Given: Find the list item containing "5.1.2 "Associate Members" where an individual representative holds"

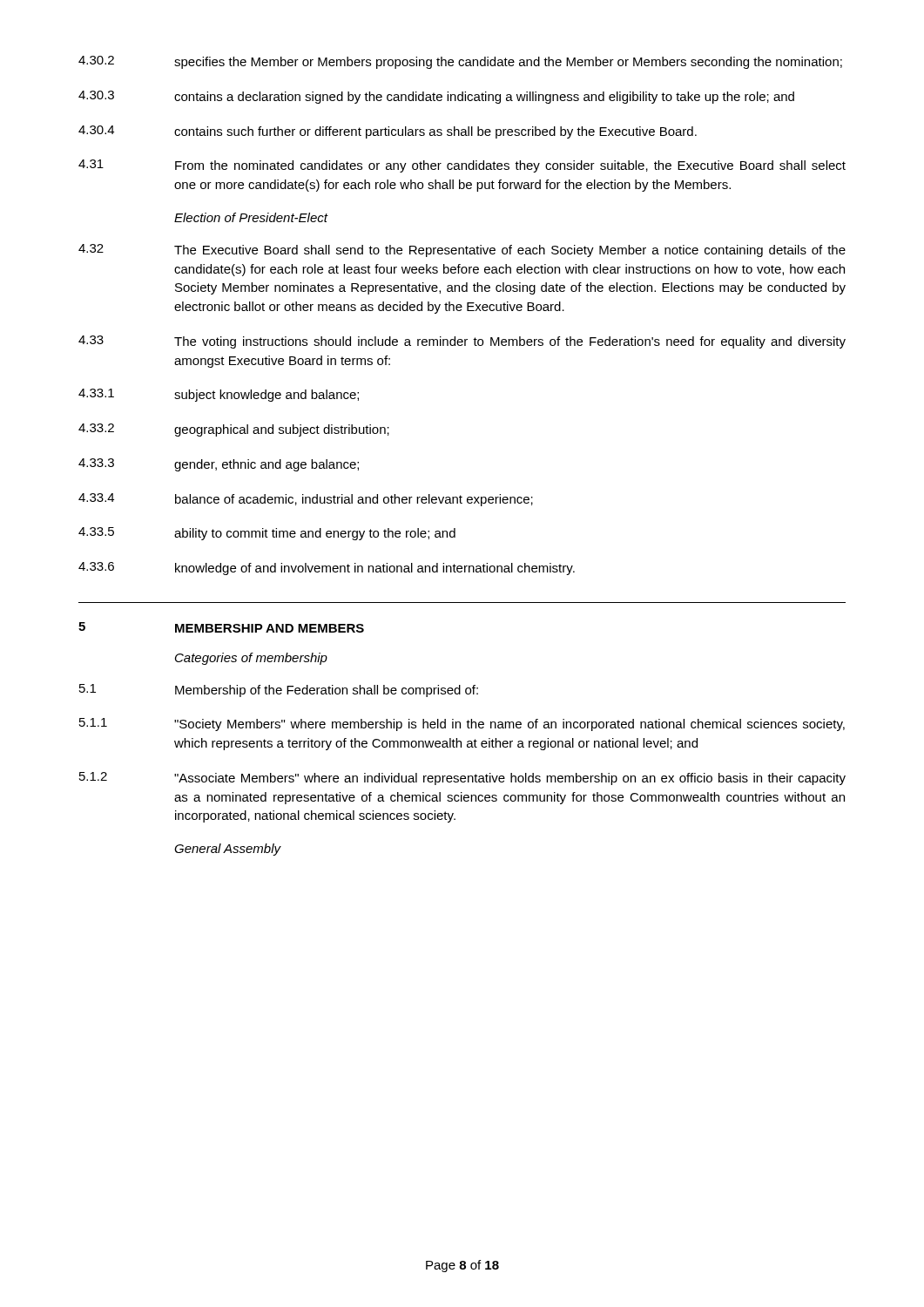Looking at the screenshot, I should tap(462, 797).
